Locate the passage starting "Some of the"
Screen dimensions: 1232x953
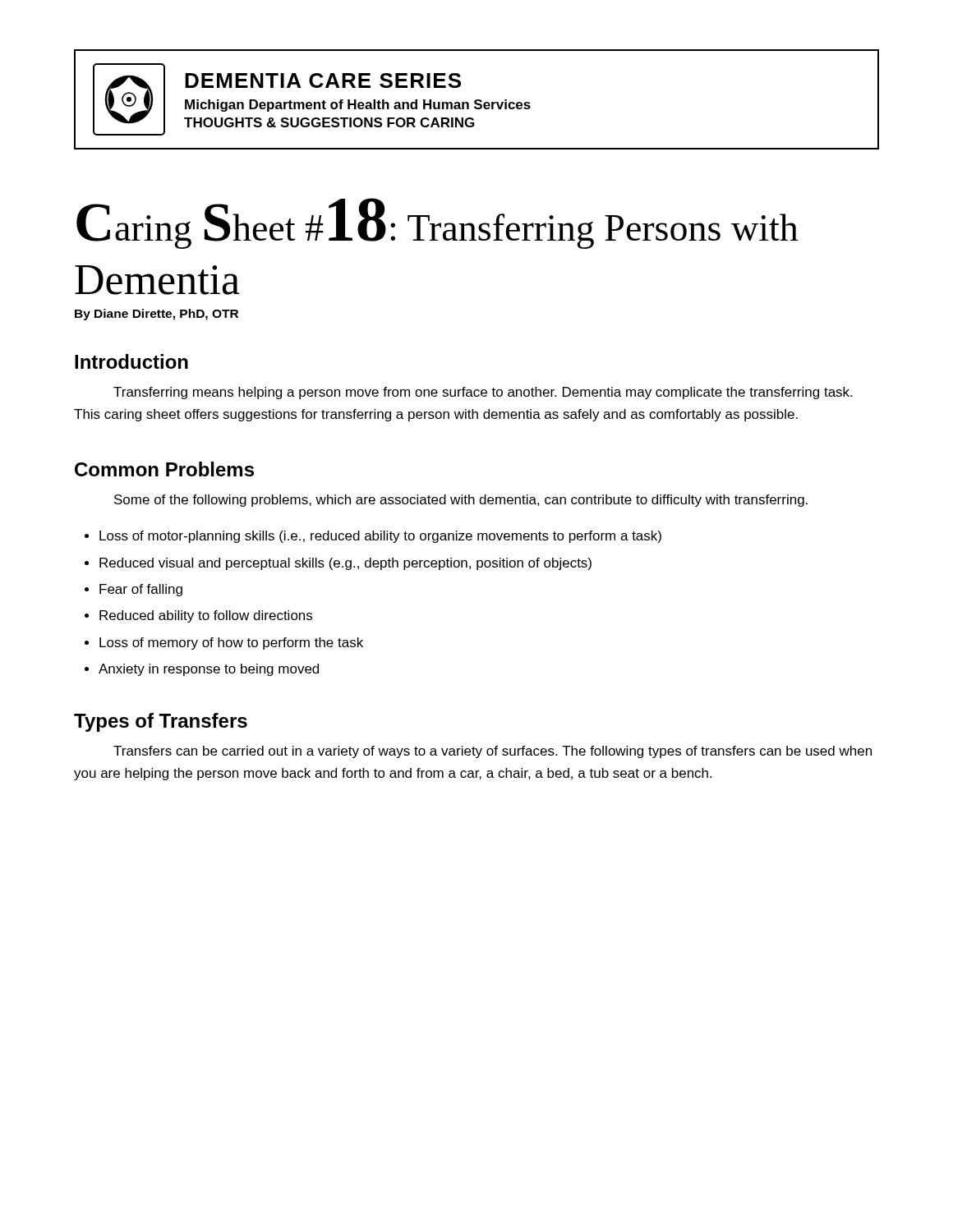pos(476,500)
